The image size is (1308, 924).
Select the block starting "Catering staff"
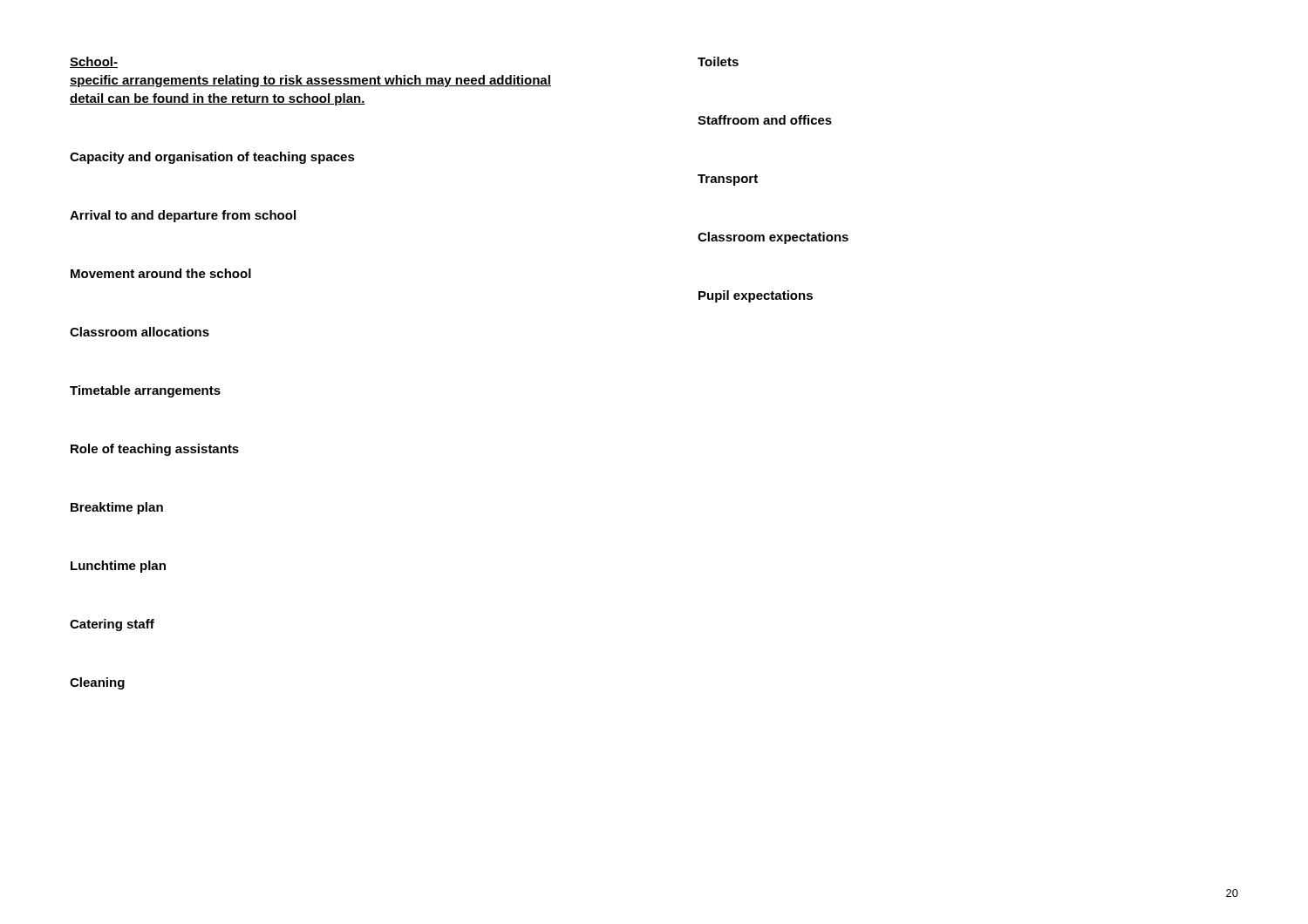pyautogui.click(x=112, y=624)
